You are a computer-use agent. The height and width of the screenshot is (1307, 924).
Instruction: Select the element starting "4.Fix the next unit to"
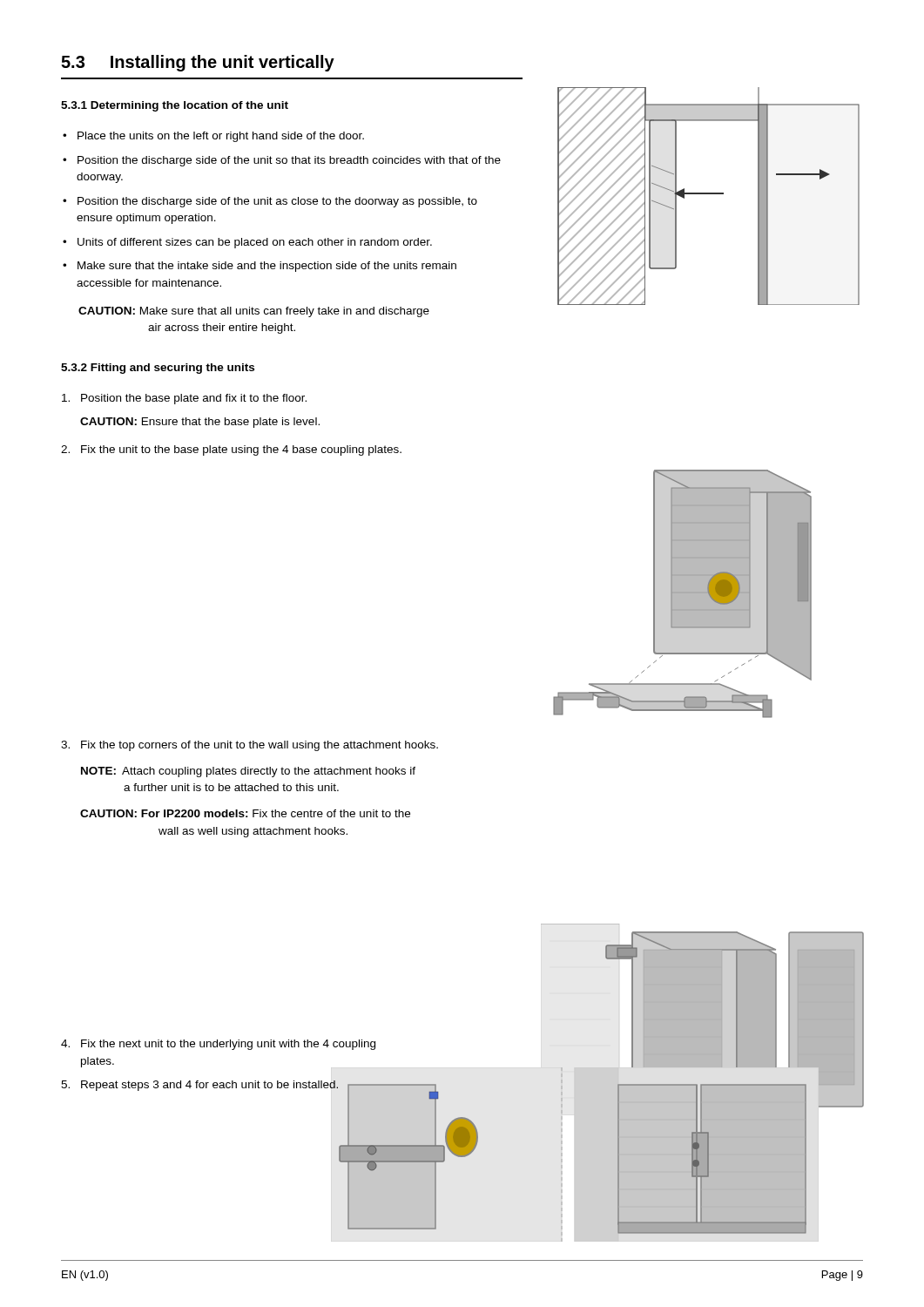219,1051
